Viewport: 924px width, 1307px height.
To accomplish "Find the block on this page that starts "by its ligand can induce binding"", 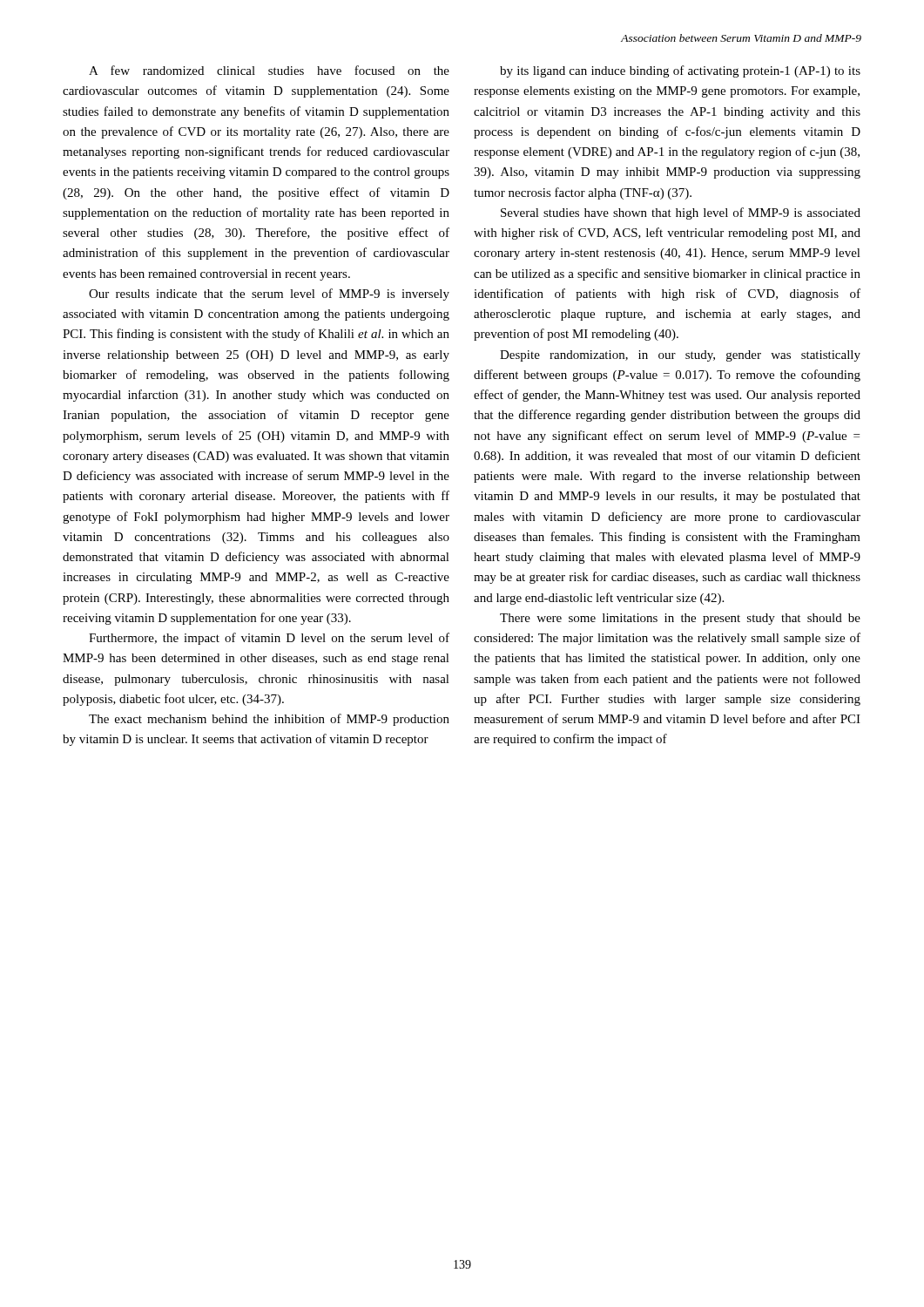I will [x=667, y=132].
